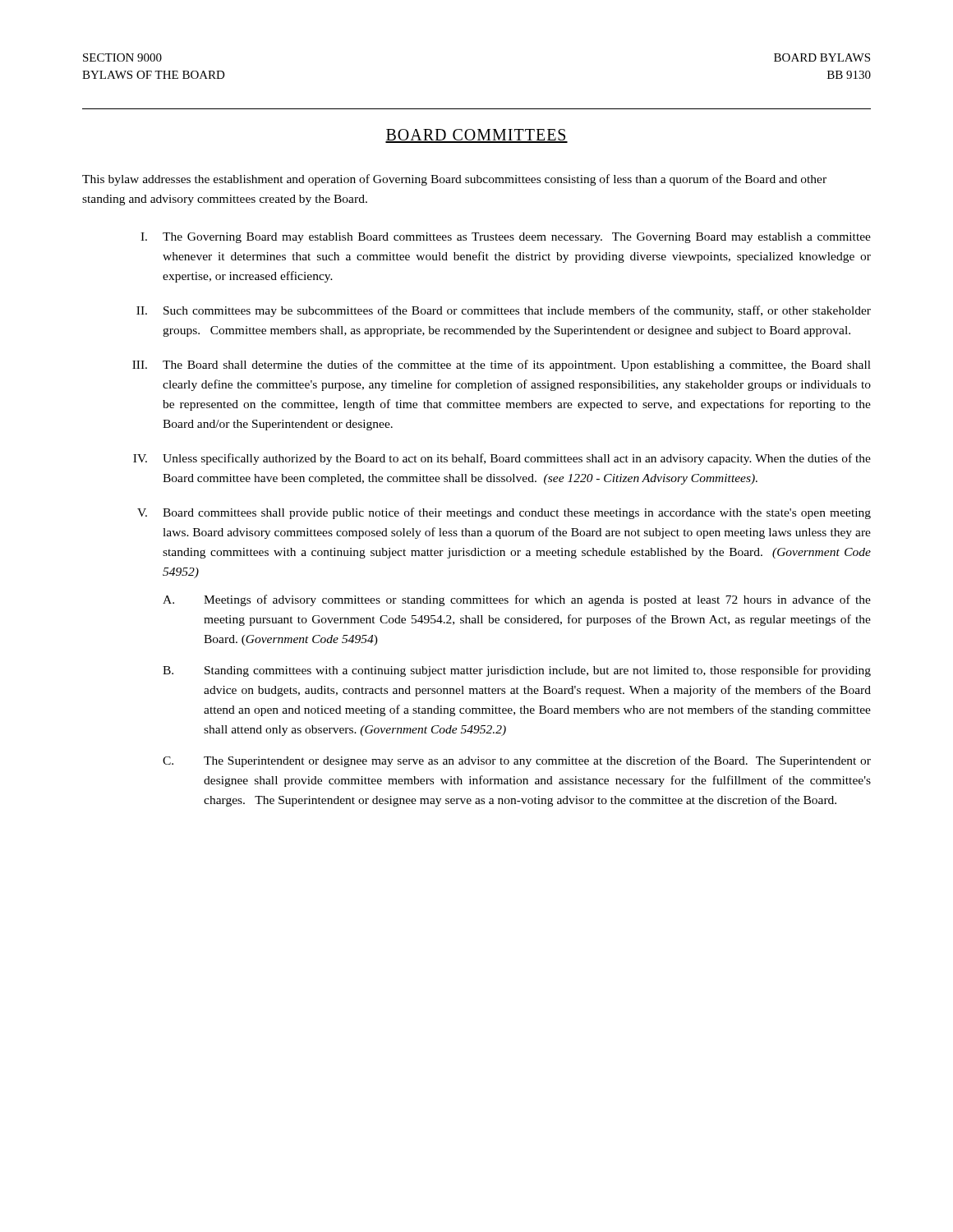This screenshot has width=953, height=1232.
Task: Click on the list item containing "V. Board committees shall provide public notice"
Action: tap(485, 662)
